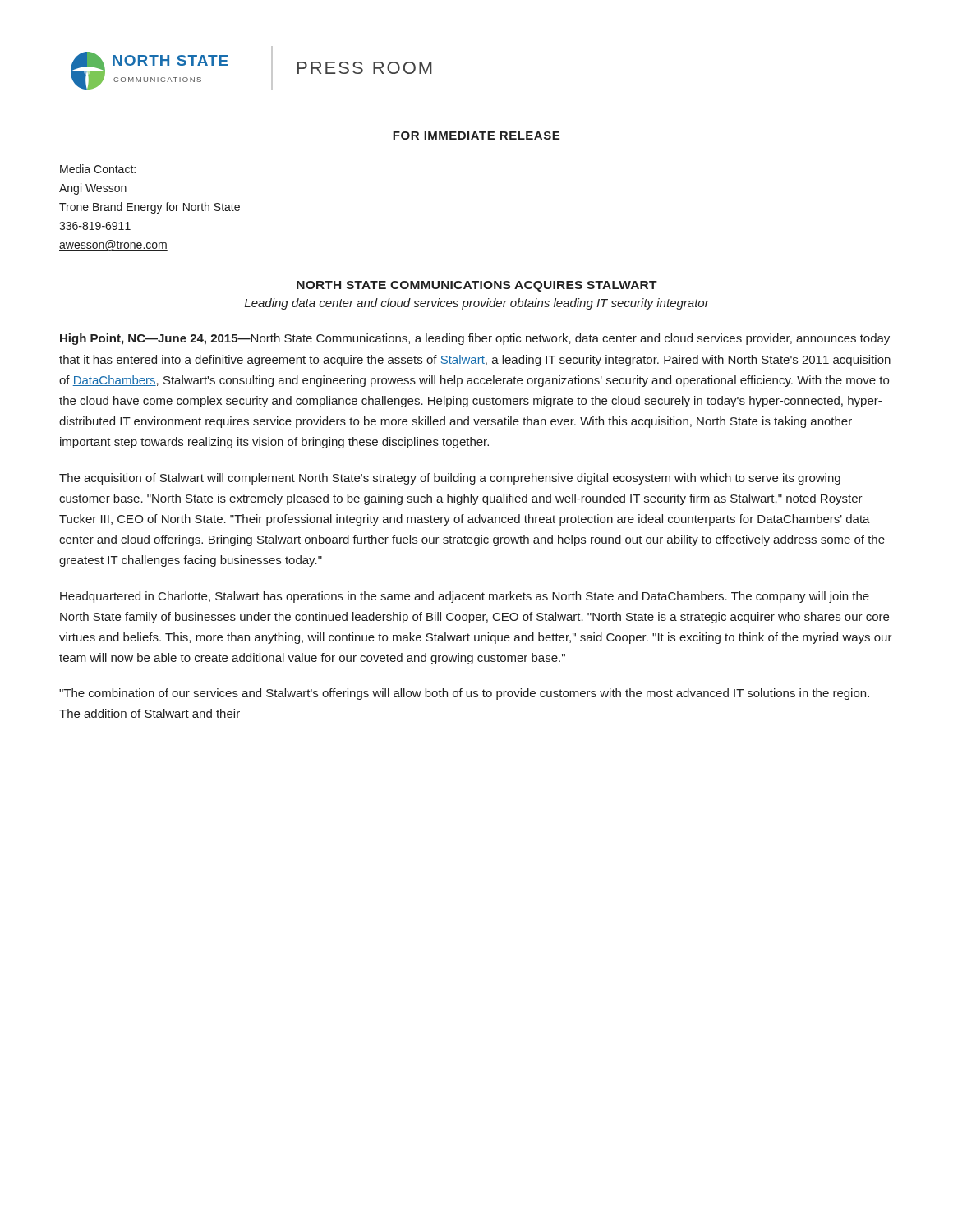Where does it say "FOR IMMEDIATE RELEASE"?
This screenshot has height=1232, width=953.
coord(476,135)
